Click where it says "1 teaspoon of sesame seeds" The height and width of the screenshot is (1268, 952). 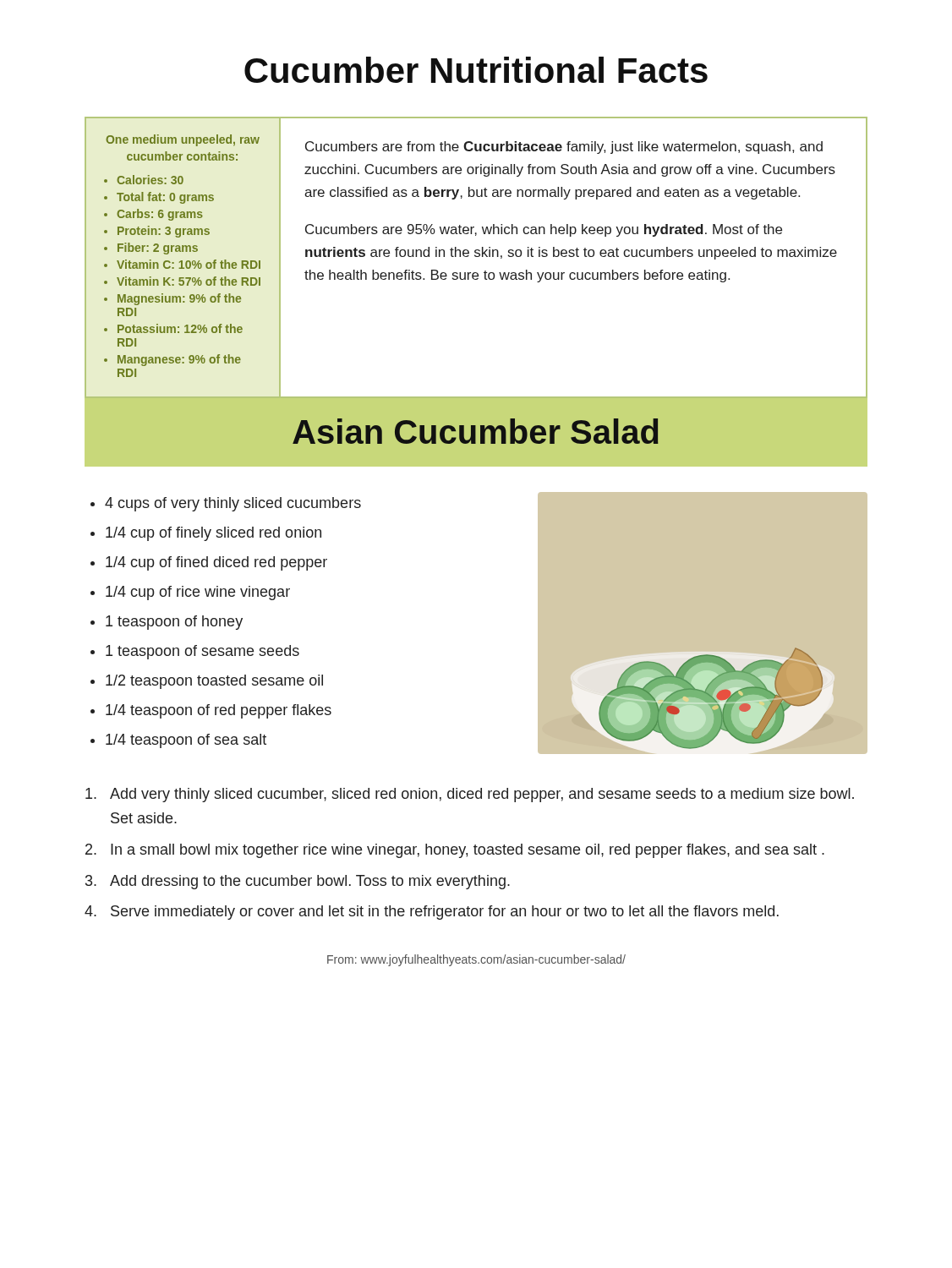[x=202, y=651]
